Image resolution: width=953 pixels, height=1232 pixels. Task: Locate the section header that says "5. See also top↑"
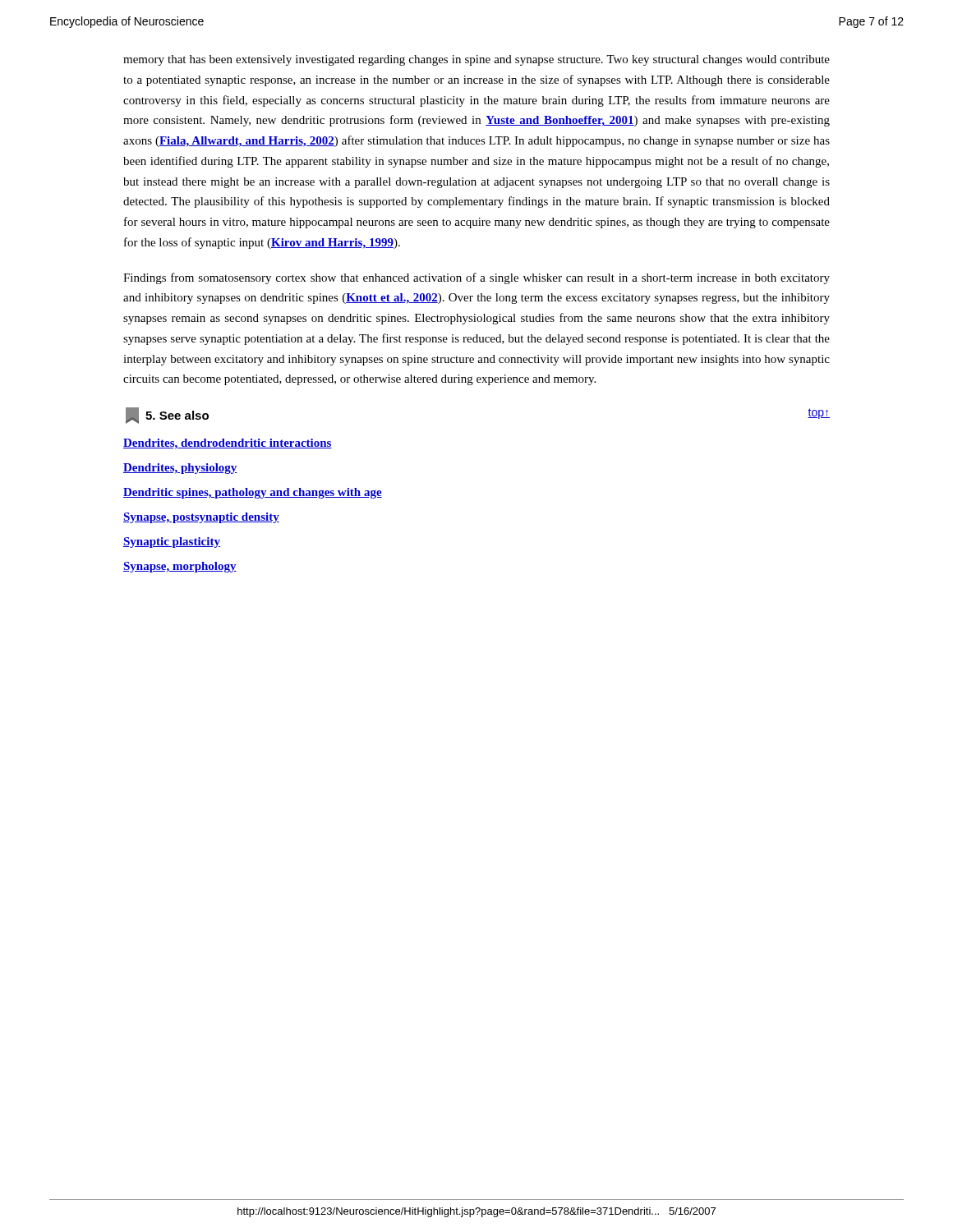point(163,415)
